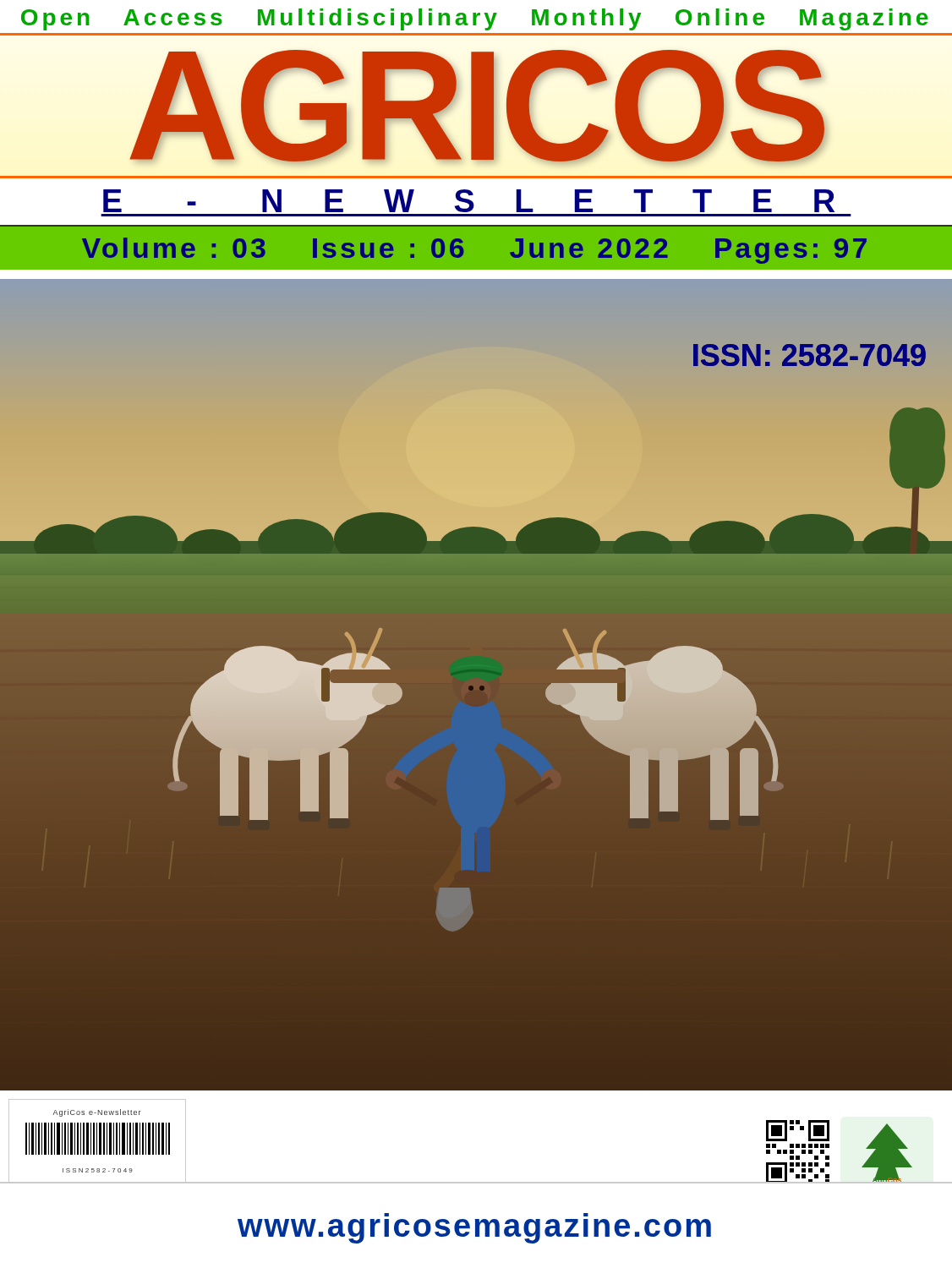Select the photo
The height and width of the screenshot is (1268, 952).
coord(476,685)
